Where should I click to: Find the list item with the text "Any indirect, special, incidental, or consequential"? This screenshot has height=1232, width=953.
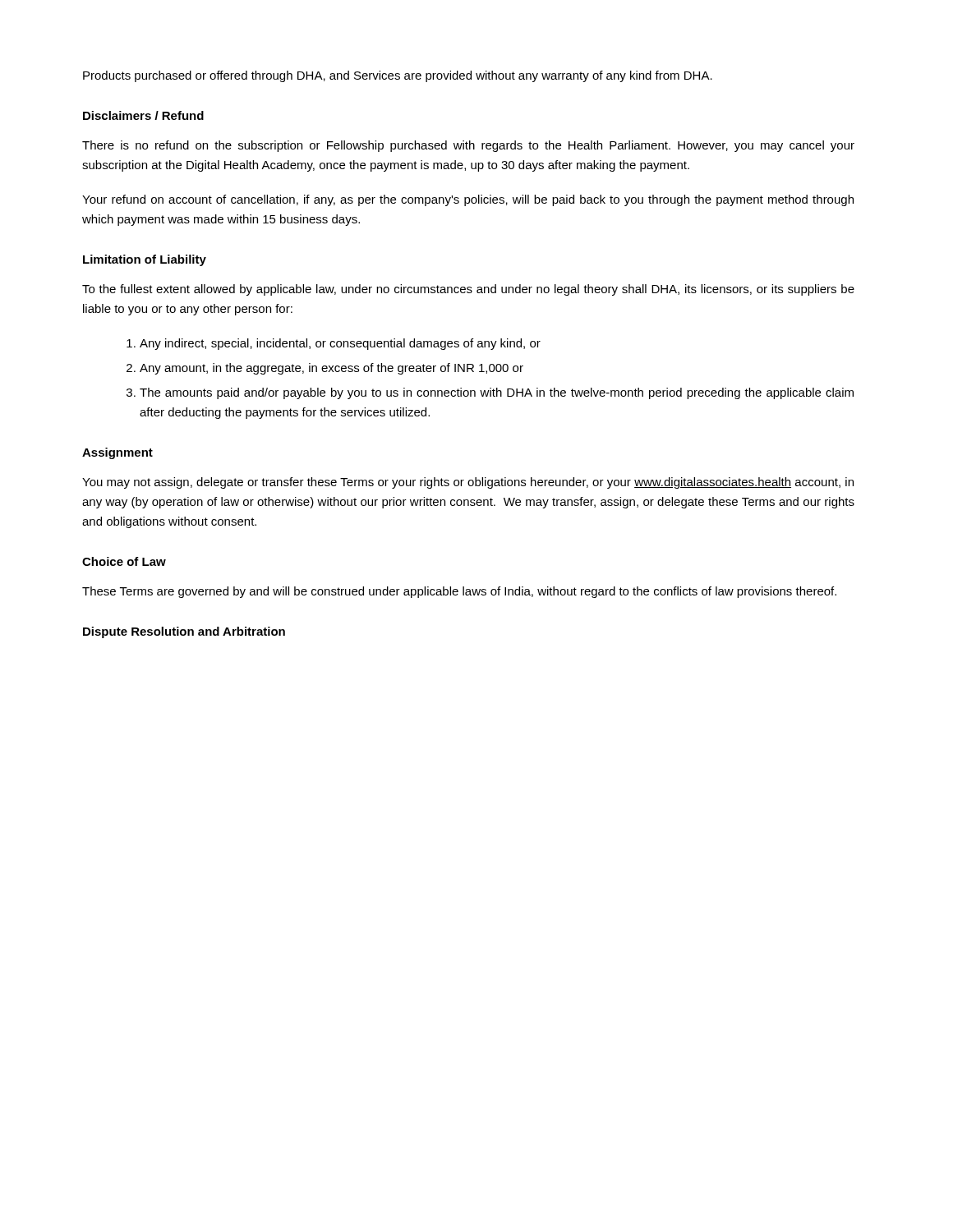[497, 343]
